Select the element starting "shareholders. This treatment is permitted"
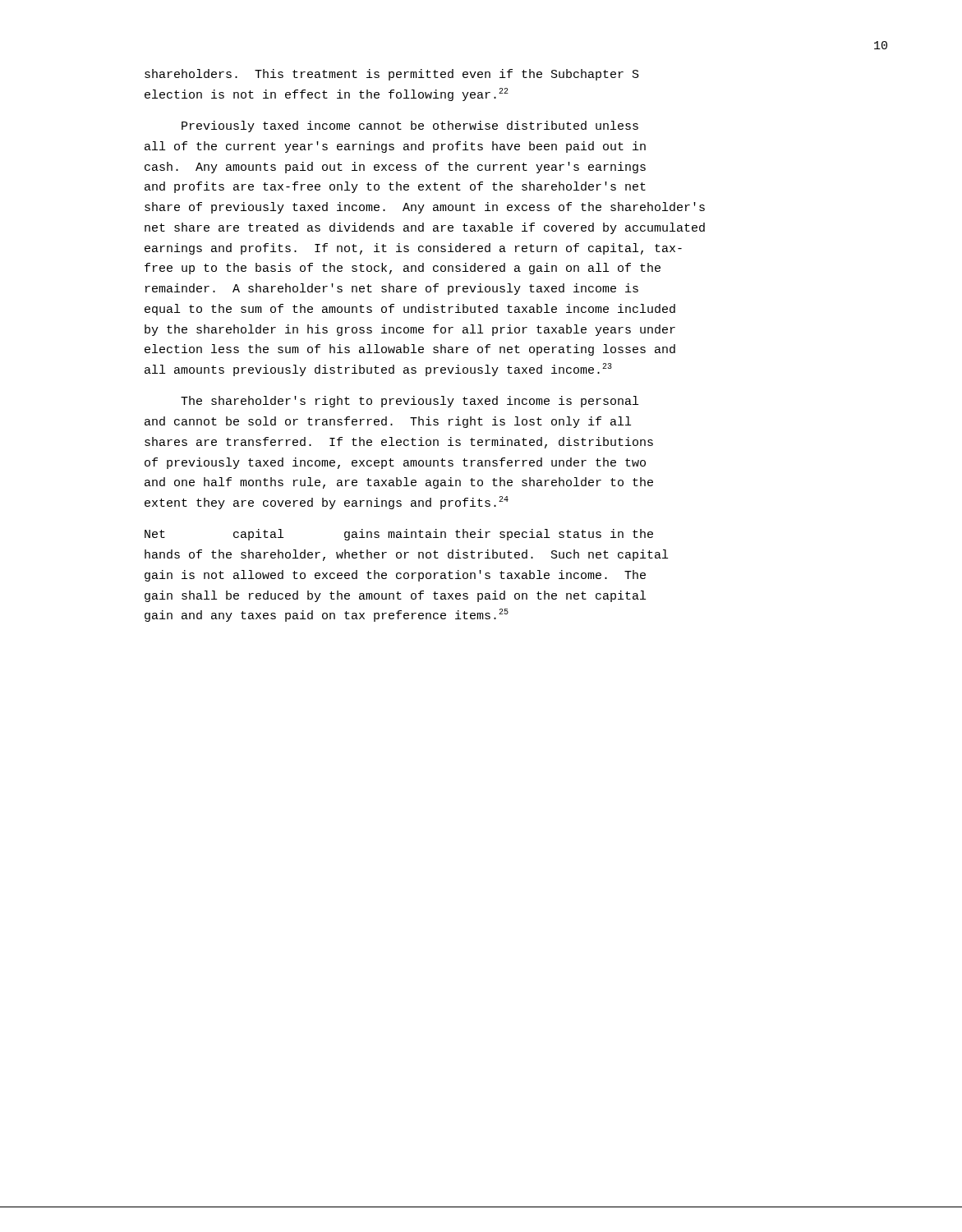 coord(391,85)
